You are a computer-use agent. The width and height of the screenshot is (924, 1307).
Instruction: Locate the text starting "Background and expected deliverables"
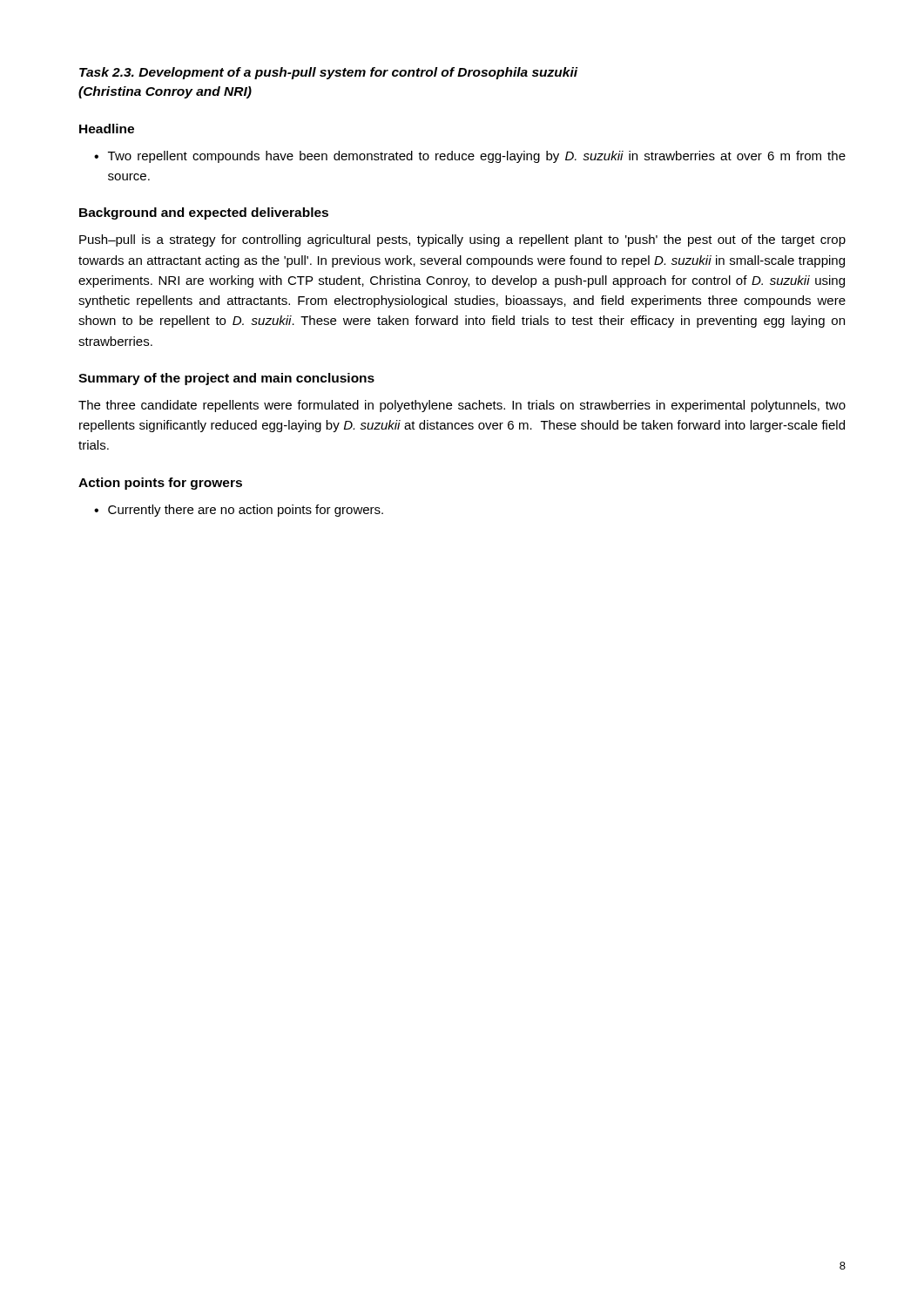click(x=204, y=213)
